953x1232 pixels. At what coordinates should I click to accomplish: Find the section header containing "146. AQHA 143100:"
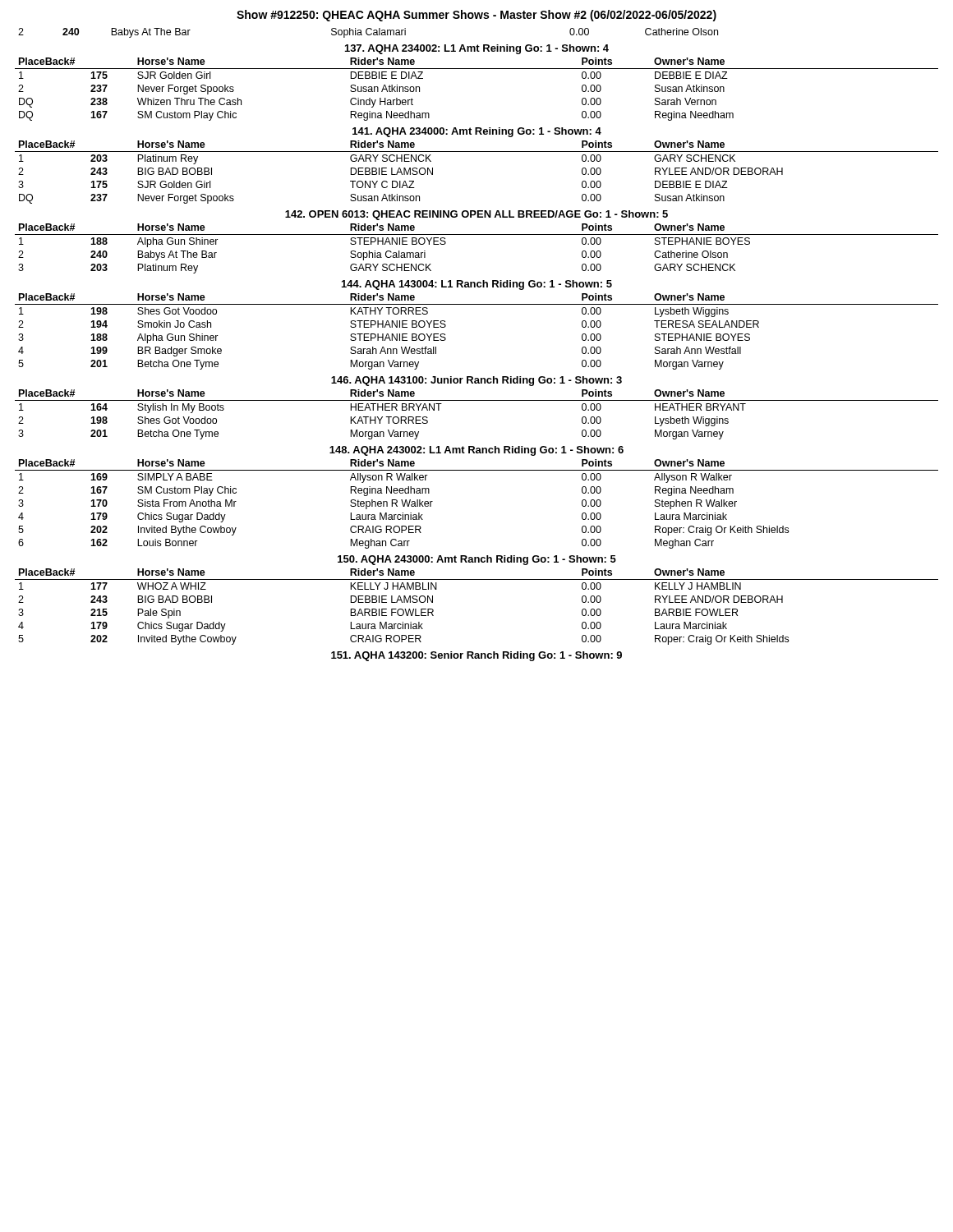476,380
